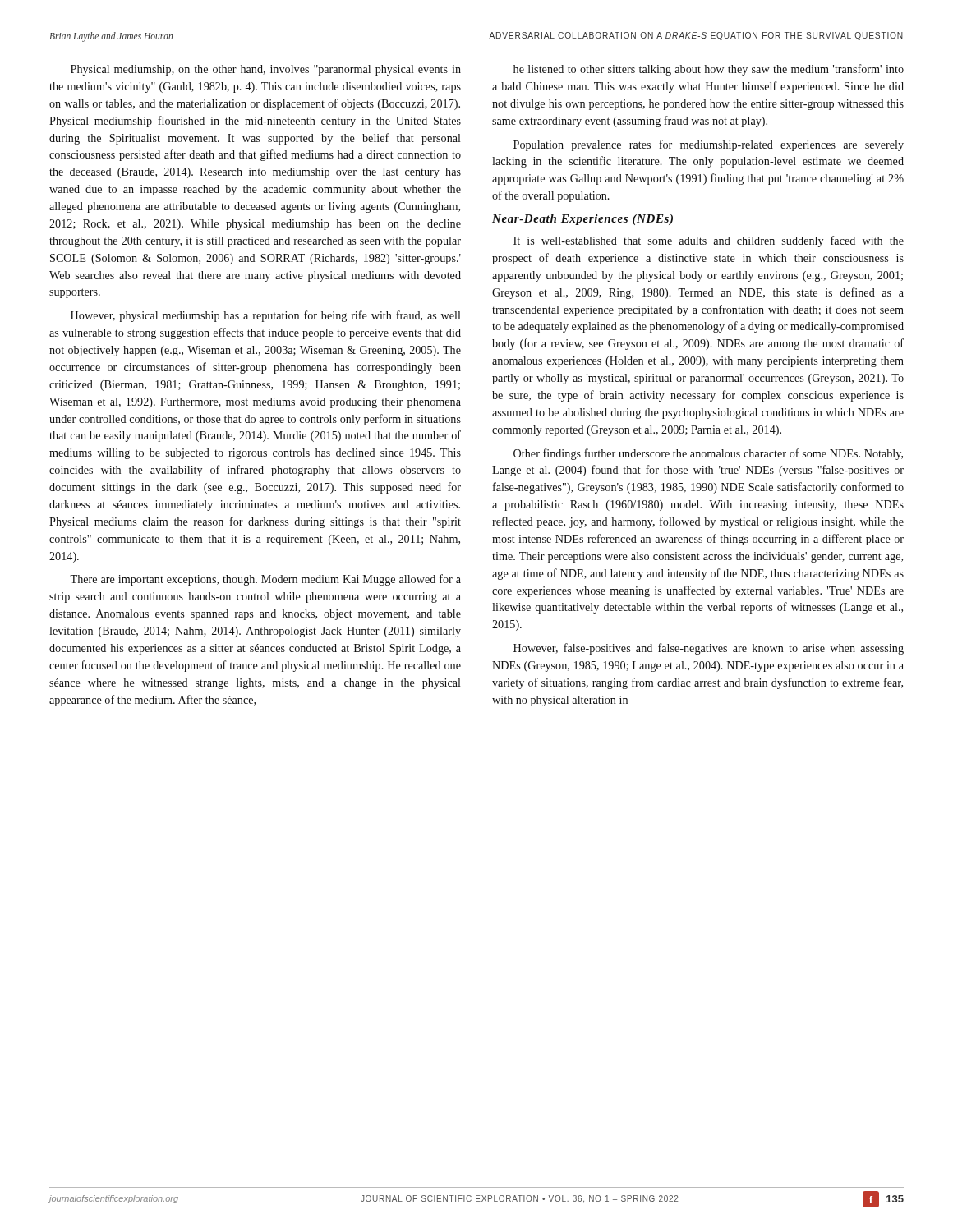Find the block on this page that starts "Other findings further underscore"
The image size is (953, 1232).
(x=698, y=539)
